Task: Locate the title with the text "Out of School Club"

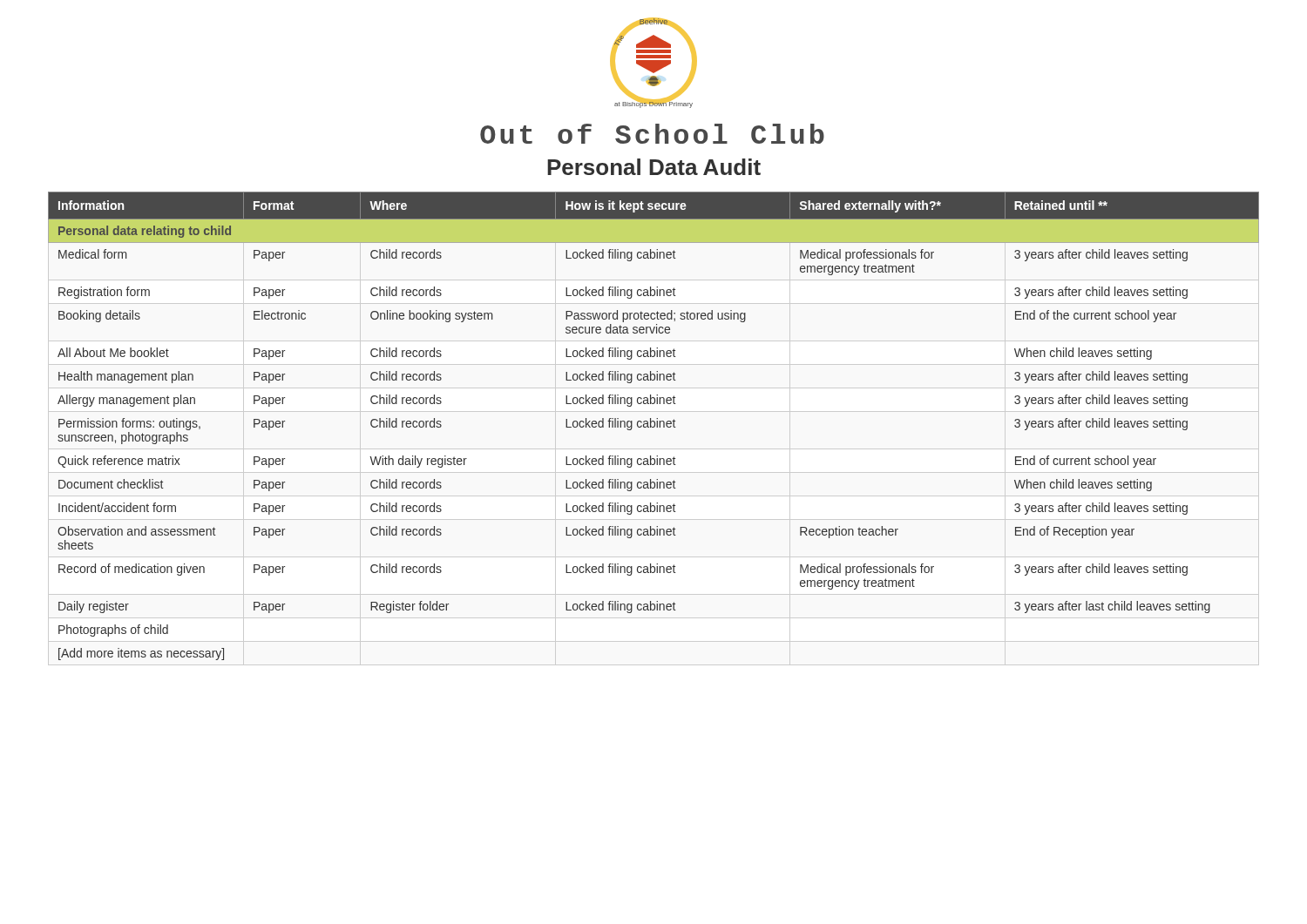Action: [x=654, y=136]
